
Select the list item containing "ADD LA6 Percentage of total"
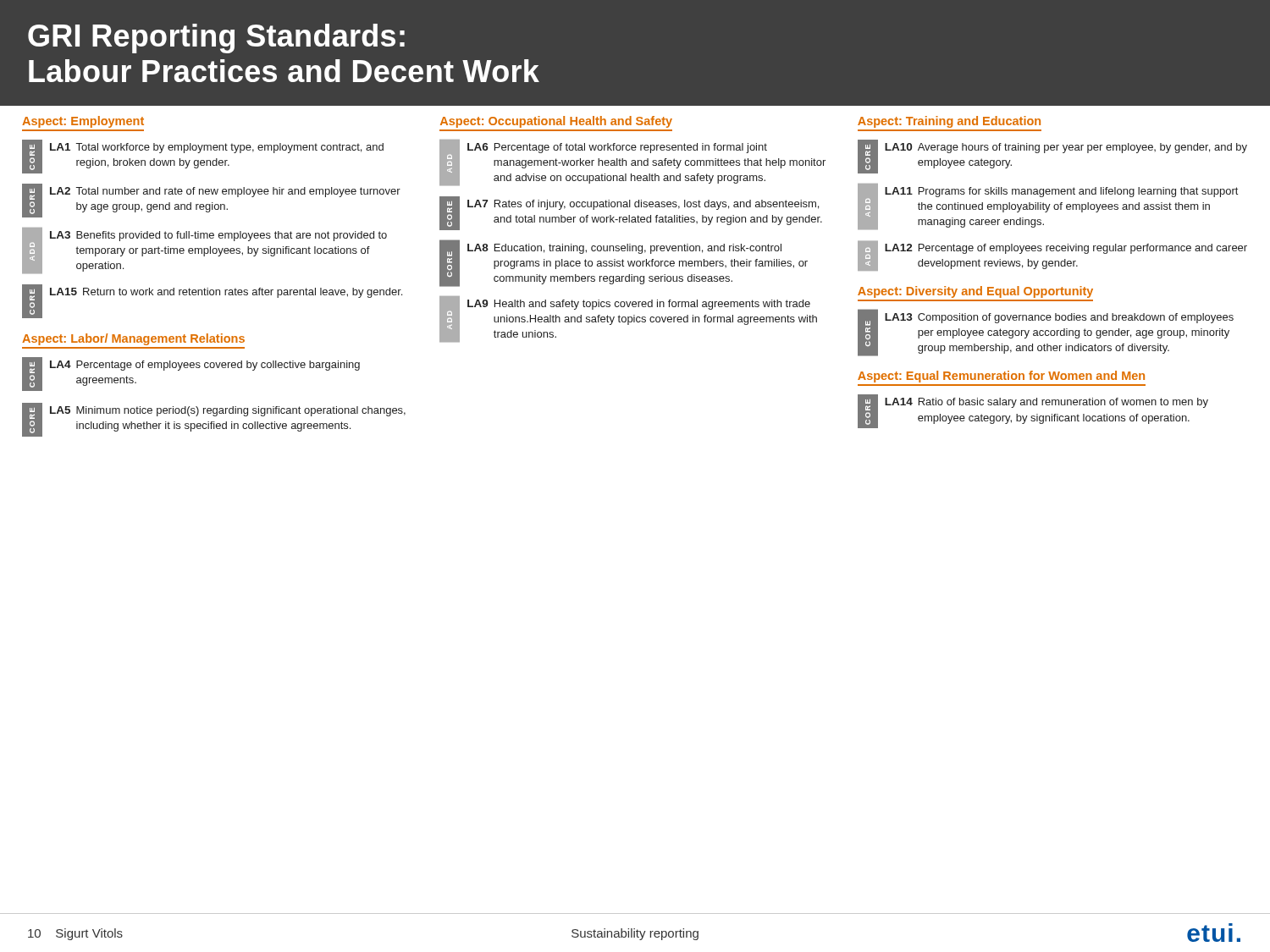coord(635,163)
